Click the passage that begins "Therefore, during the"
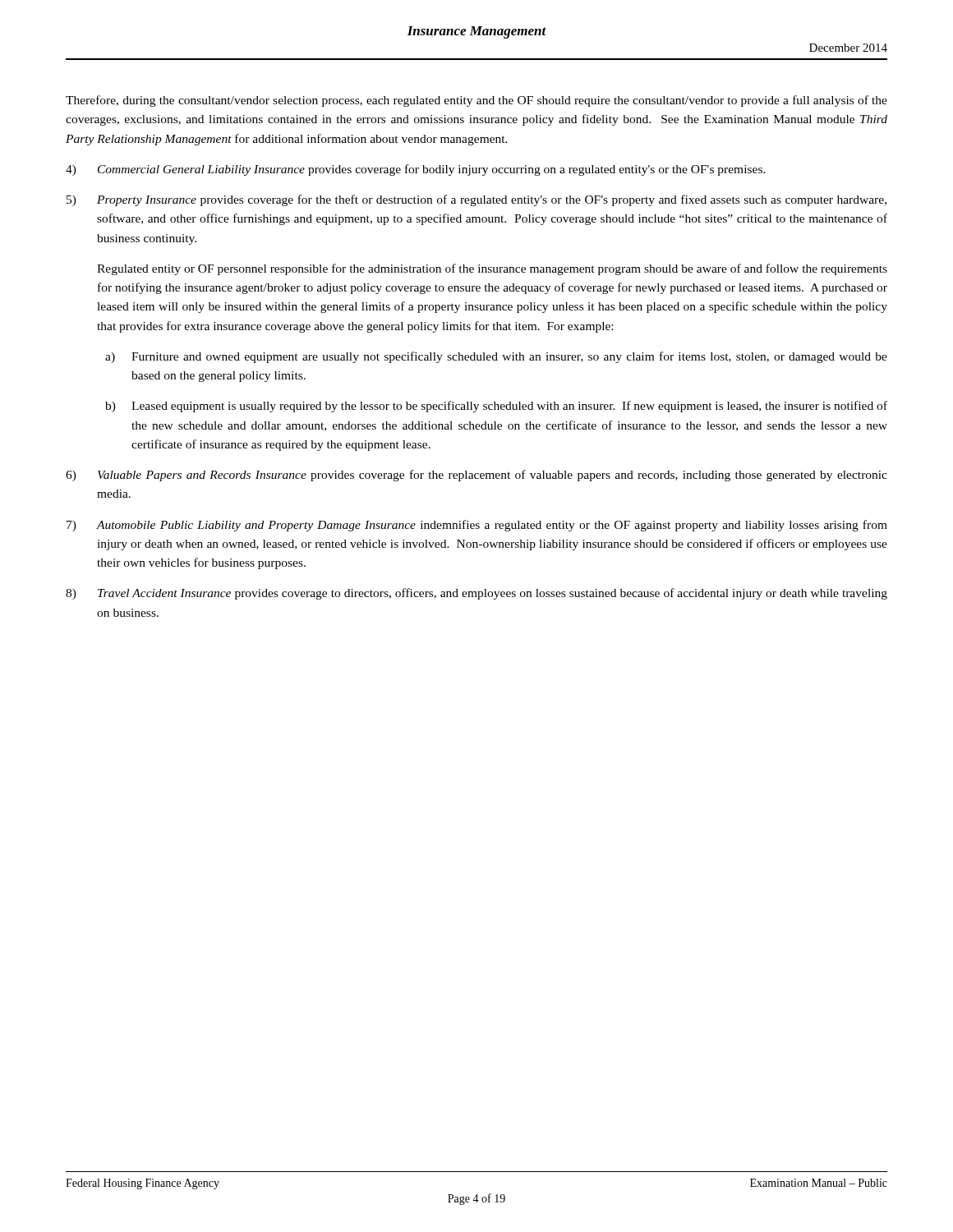The image size is (953, 1232). click(x=476, y=119)
